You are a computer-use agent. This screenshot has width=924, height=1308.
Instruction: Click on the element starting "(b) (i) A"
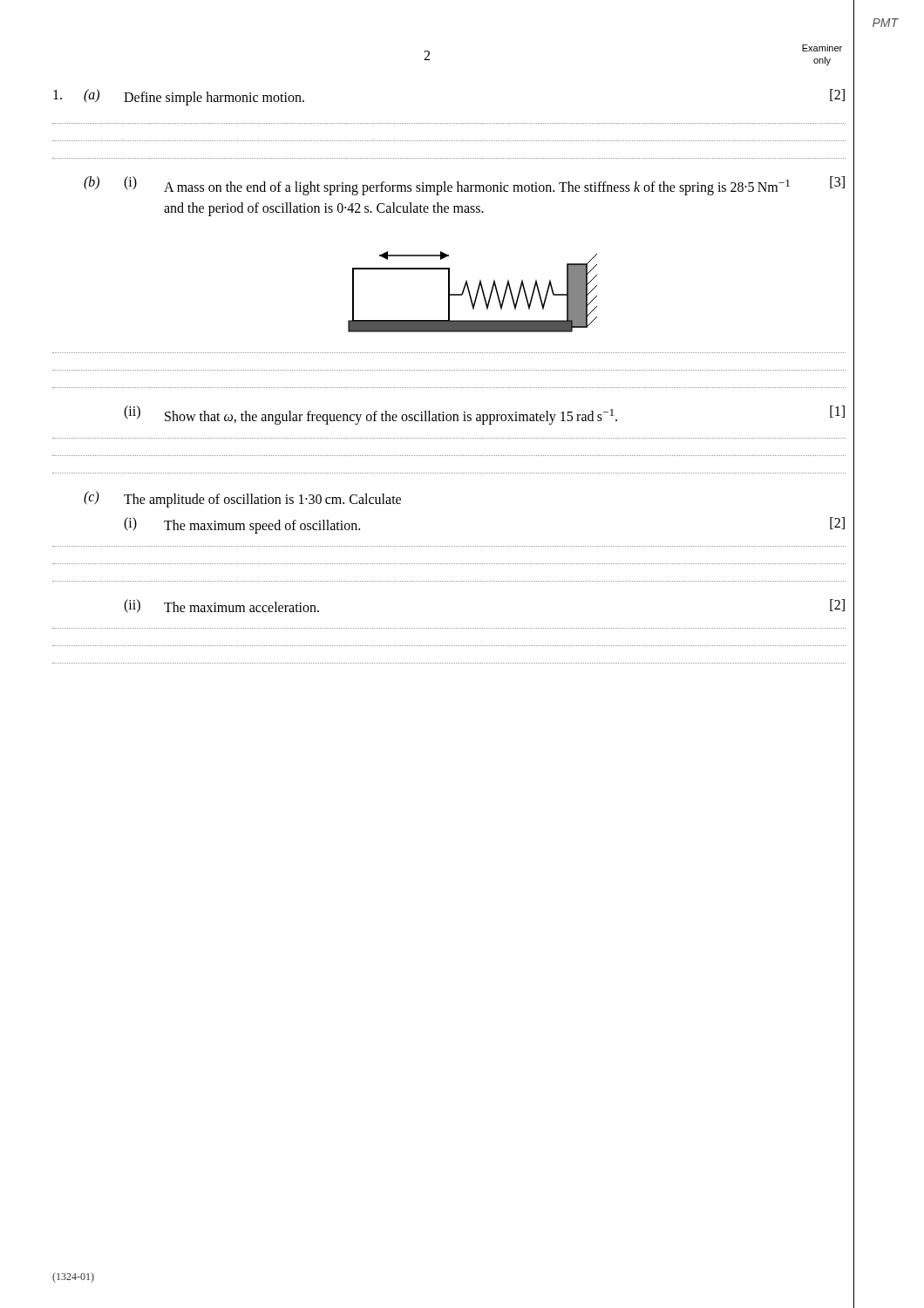(x=449, y=197)
